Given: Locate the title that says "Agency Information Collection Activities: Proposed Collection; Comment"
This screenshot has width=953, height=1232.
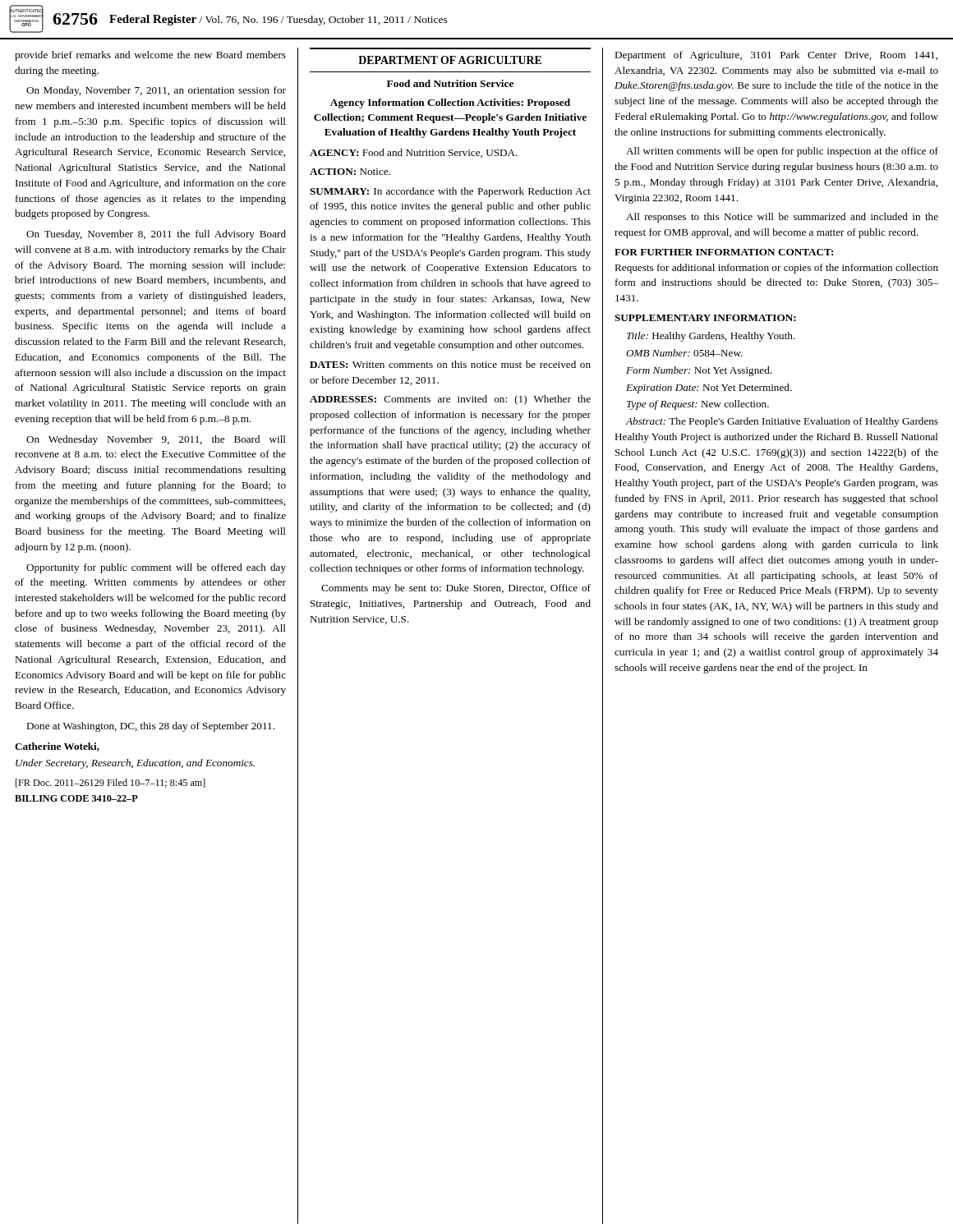Looking at the screenshot, I should click(x=450, y=117).
